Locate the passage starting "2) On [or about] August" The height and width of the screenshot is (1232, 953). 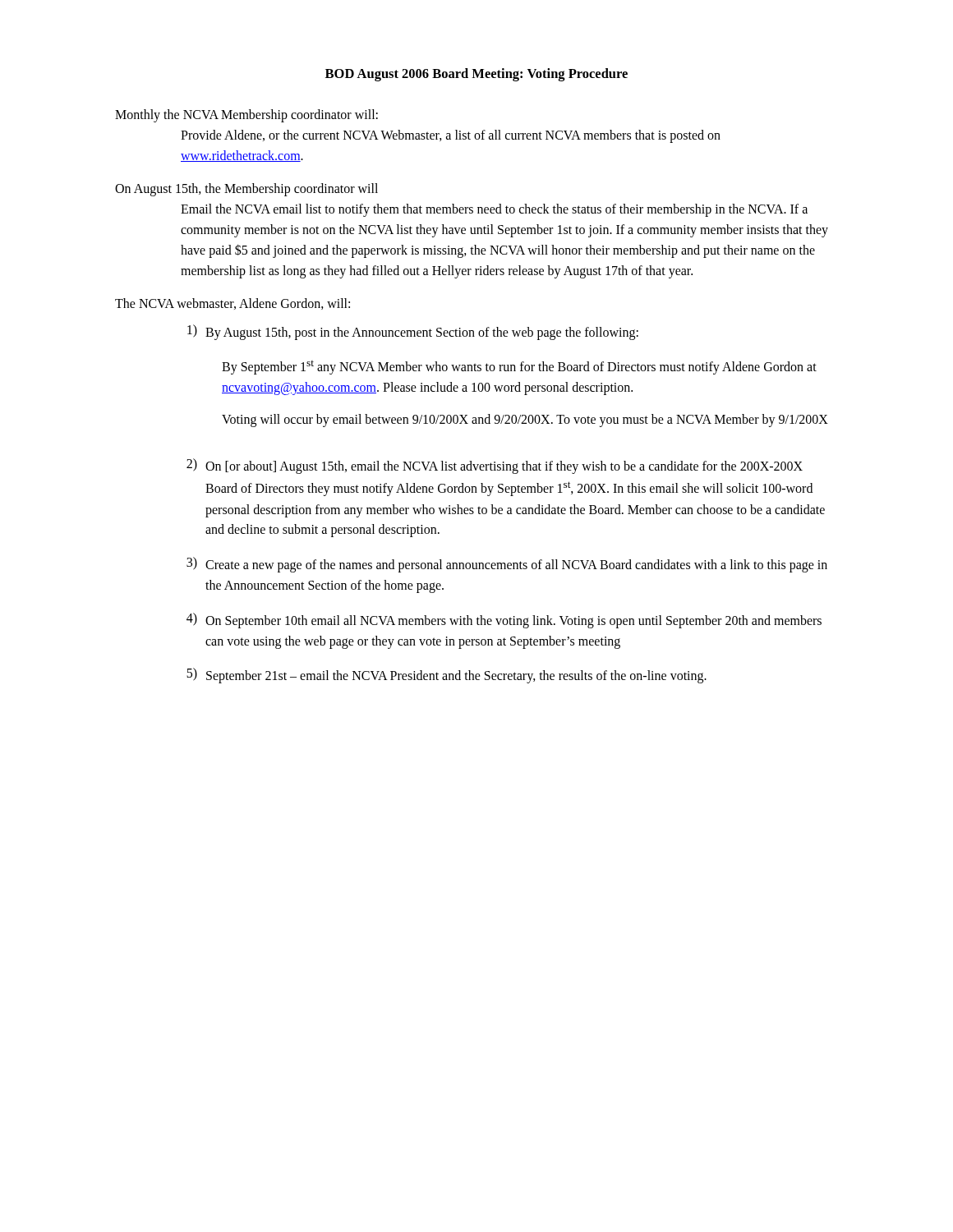(501, 499)
